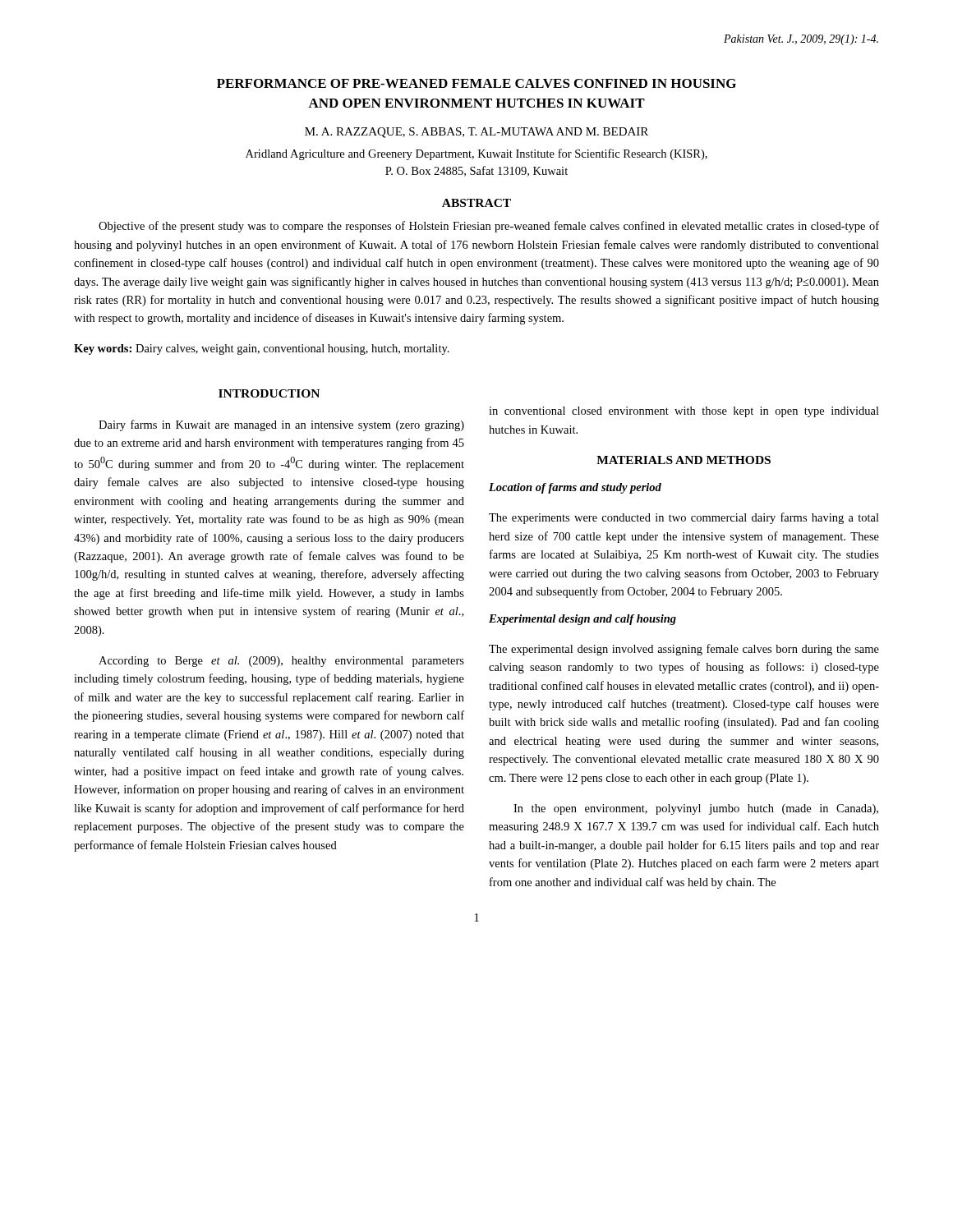This screenshot has width=953, height=1232.
Task: Point to the block beginning "Dairy farms in Kuwait are managed in an"
Action: point(281,425)
